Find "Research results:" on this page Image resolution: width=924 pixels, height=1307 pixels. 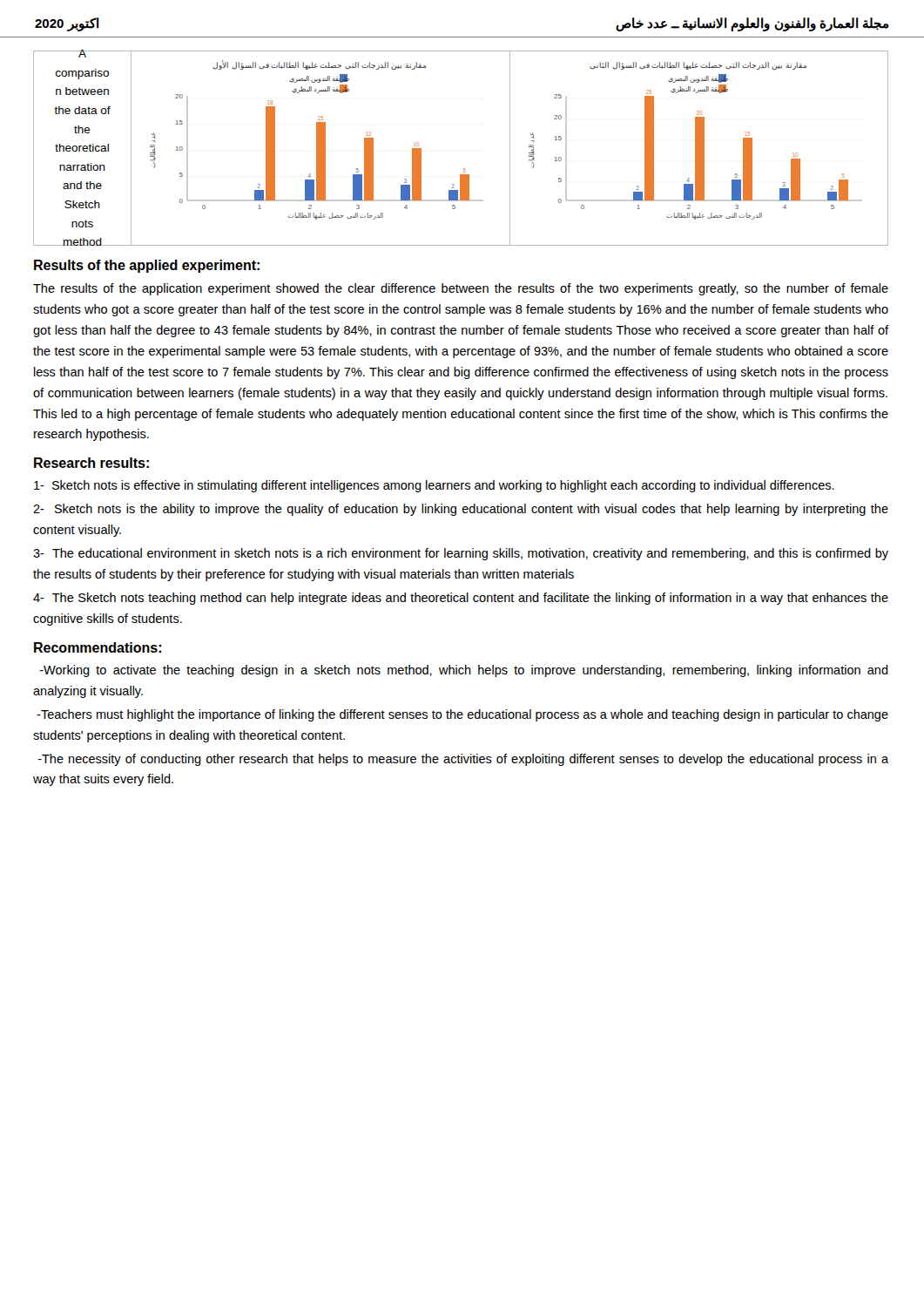[x=92, y=463]
